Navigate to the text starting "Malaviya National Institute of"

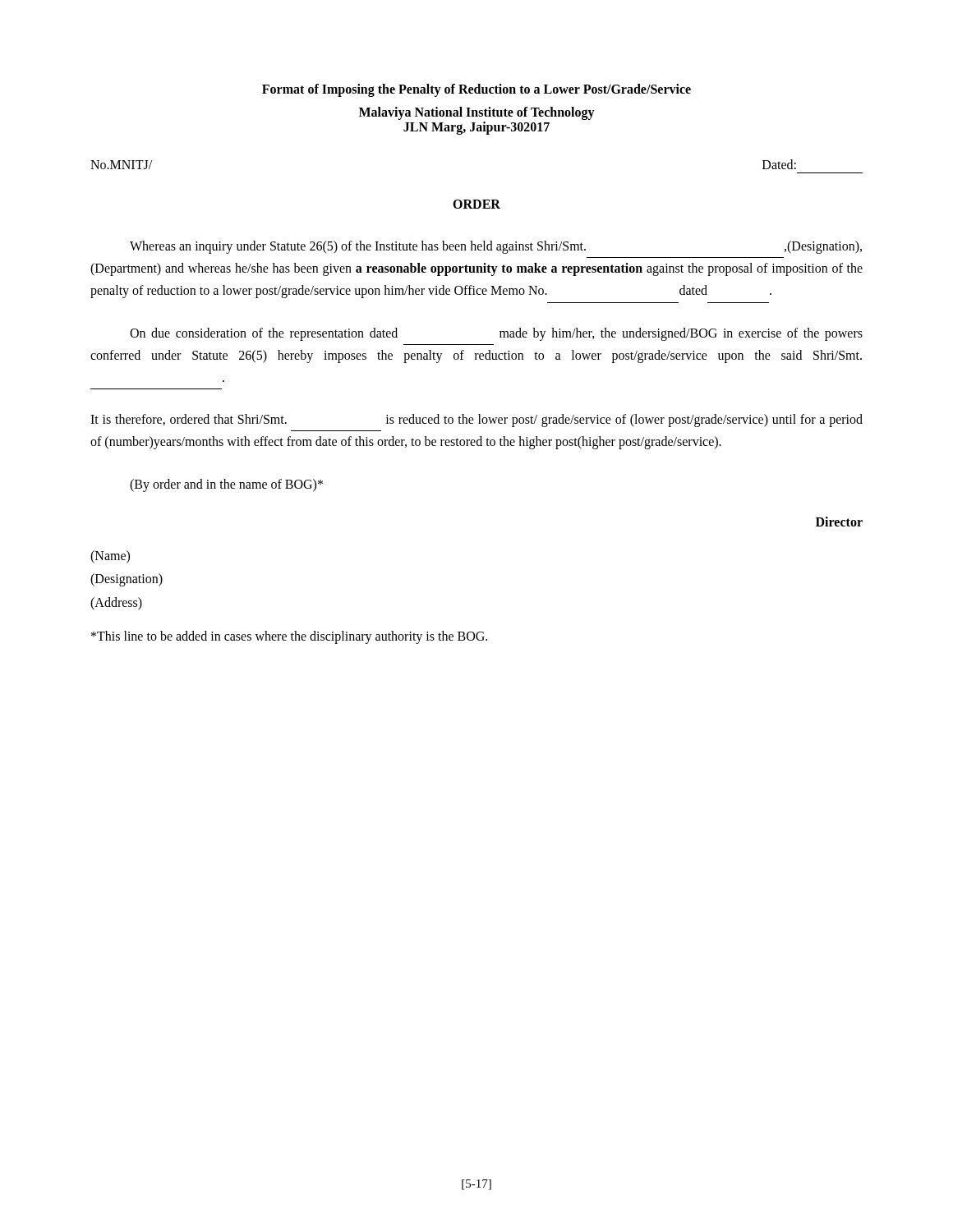coord(476,120)
